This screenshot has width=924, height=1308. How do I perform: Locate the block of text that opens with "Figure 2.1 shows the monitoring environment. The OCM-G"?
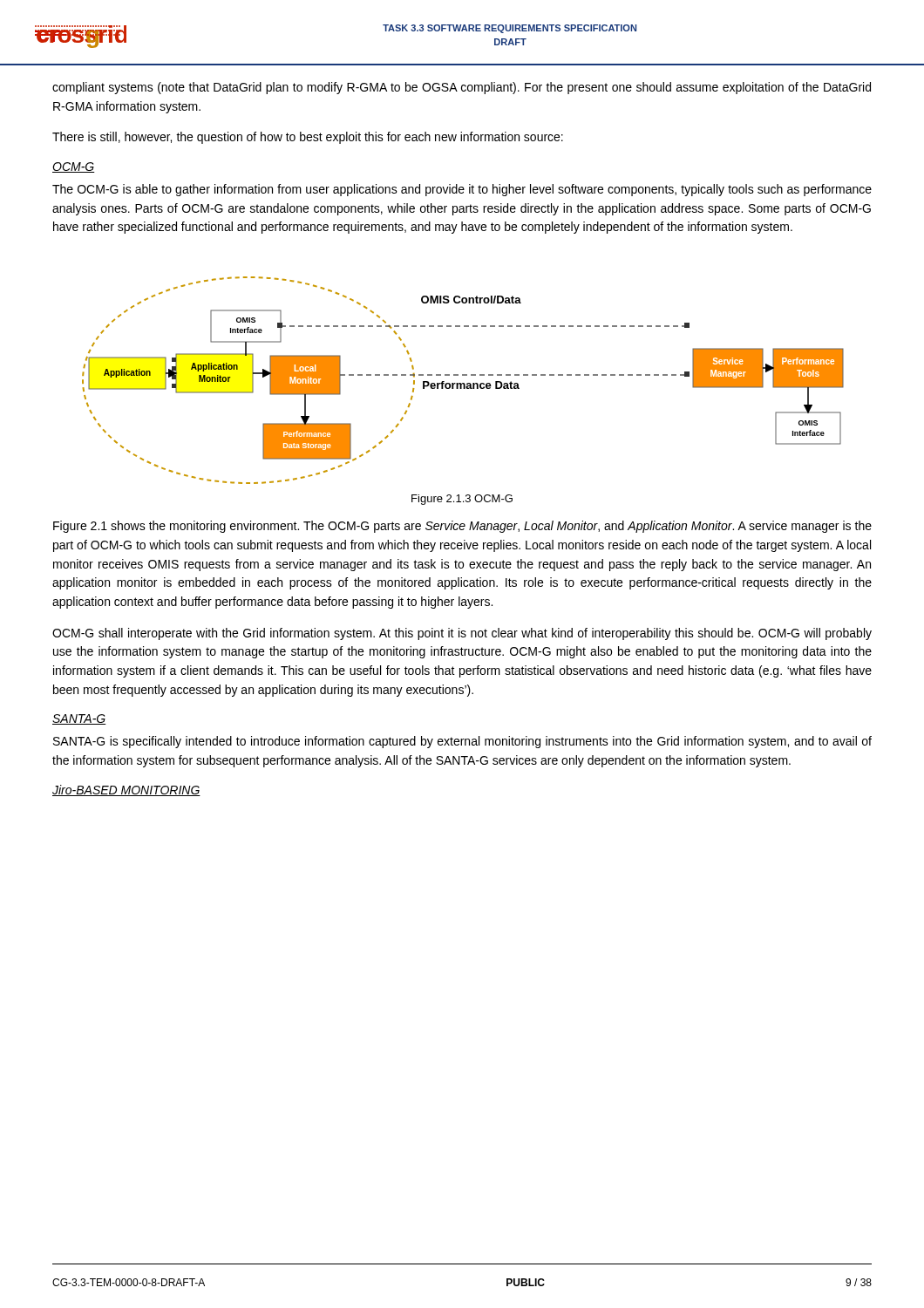(462, 564)
